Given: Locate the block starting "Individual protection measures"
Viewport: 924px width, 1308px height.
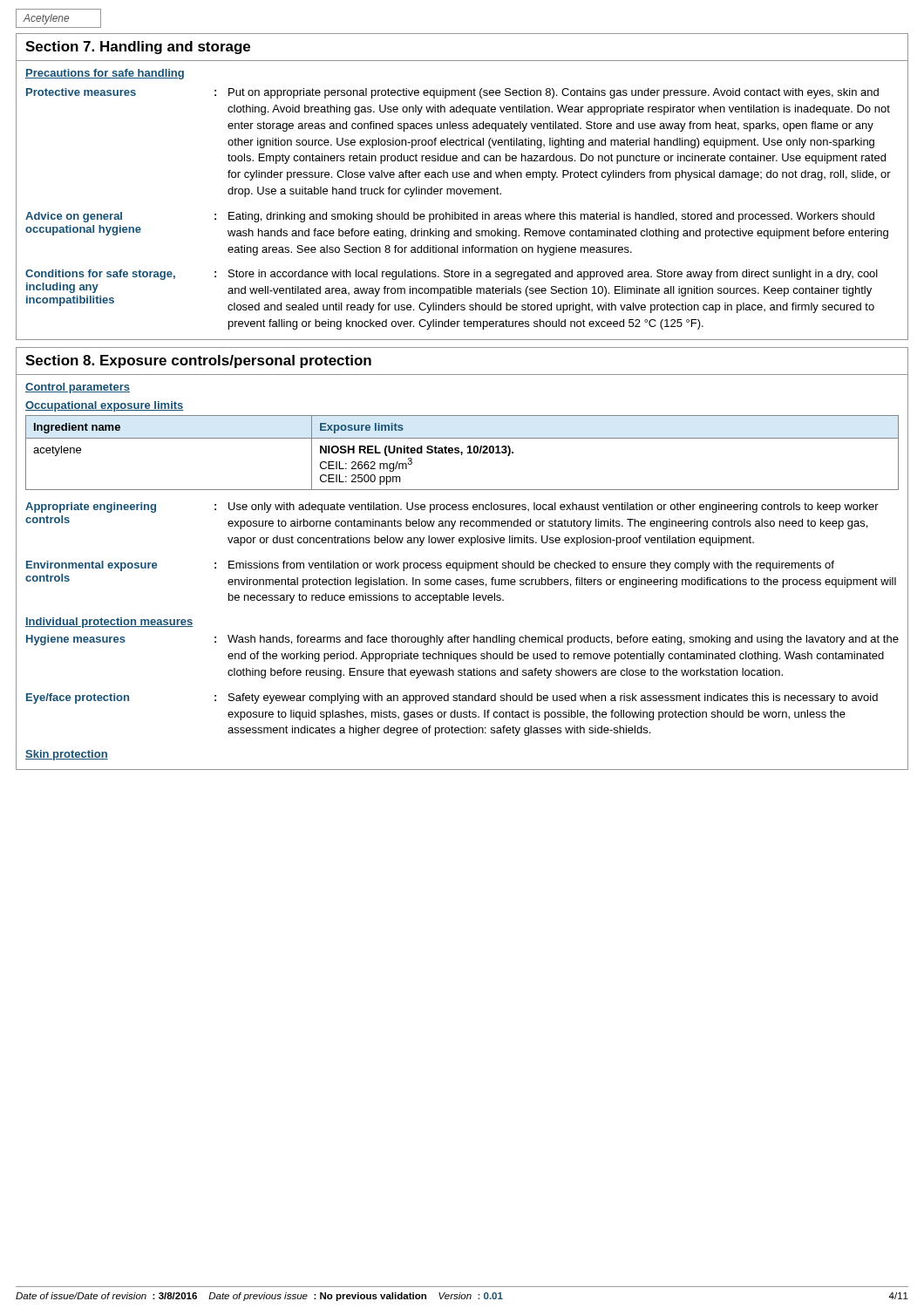Looking at the screenshot, I should 109,623.
